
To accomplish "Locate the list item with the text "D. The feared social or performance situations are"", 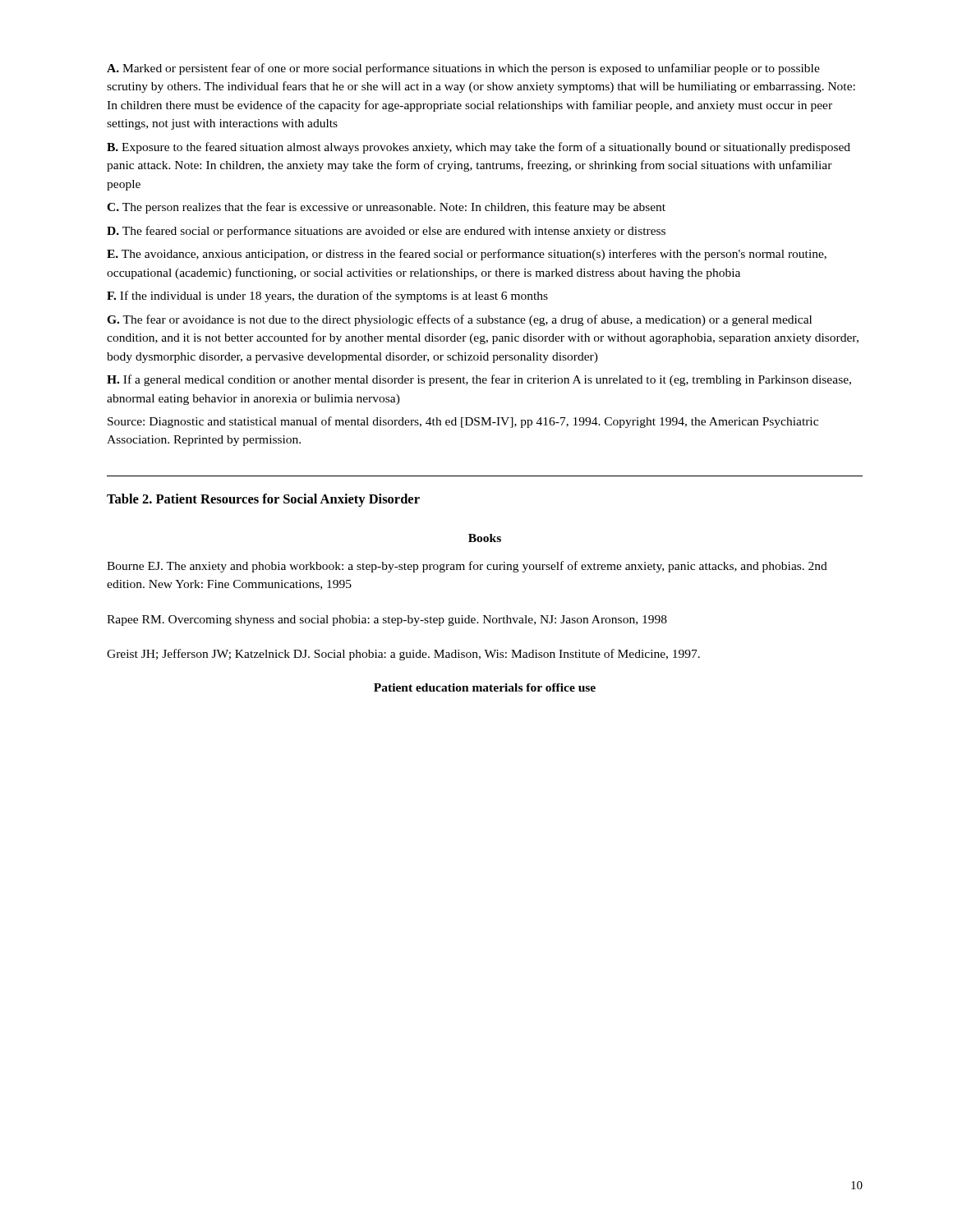I will (x=485, y=231).
